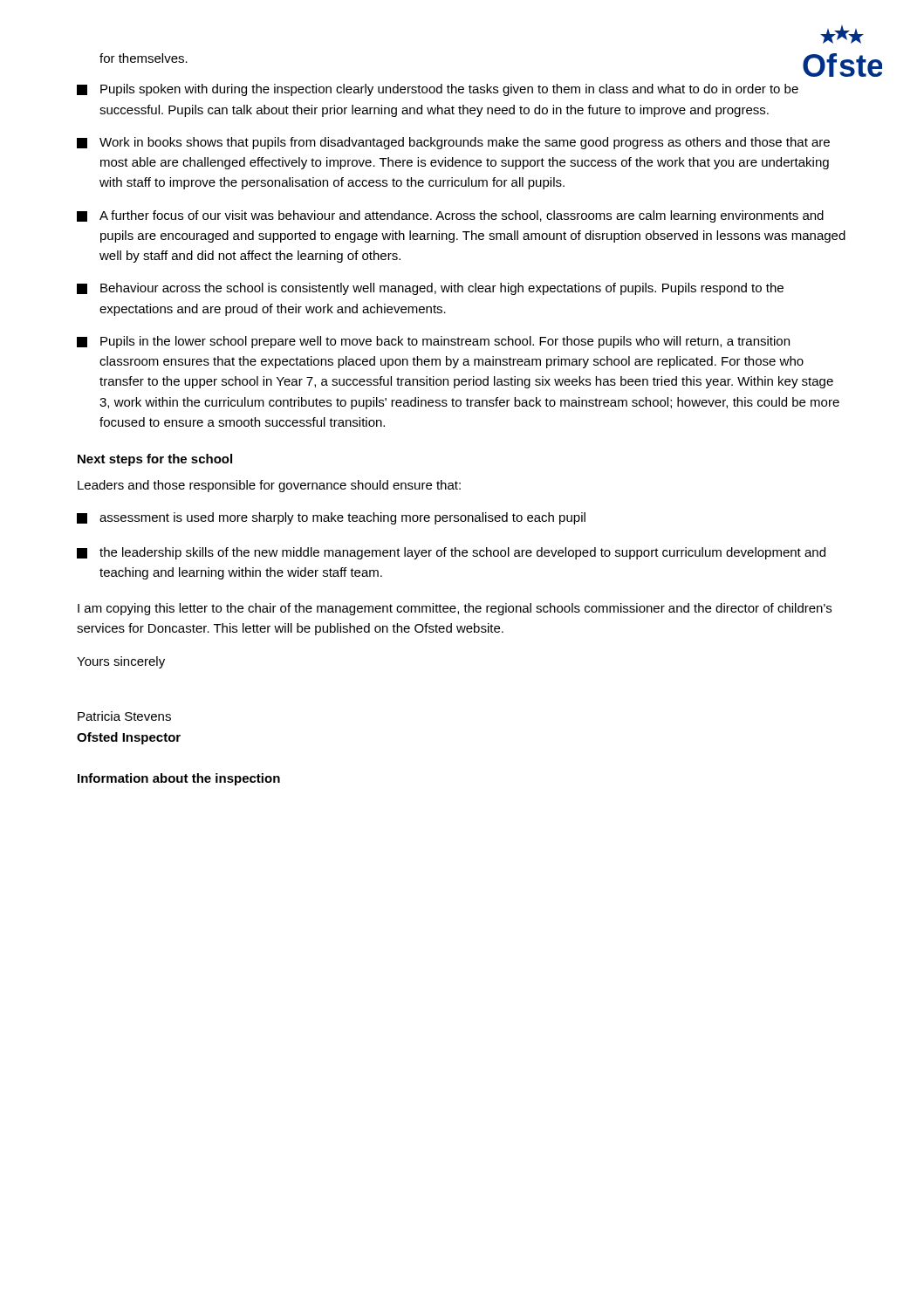Navigate to the block starting "Behaviour across the school is"
Viewport: 924px width, 1309px height.
462,298
